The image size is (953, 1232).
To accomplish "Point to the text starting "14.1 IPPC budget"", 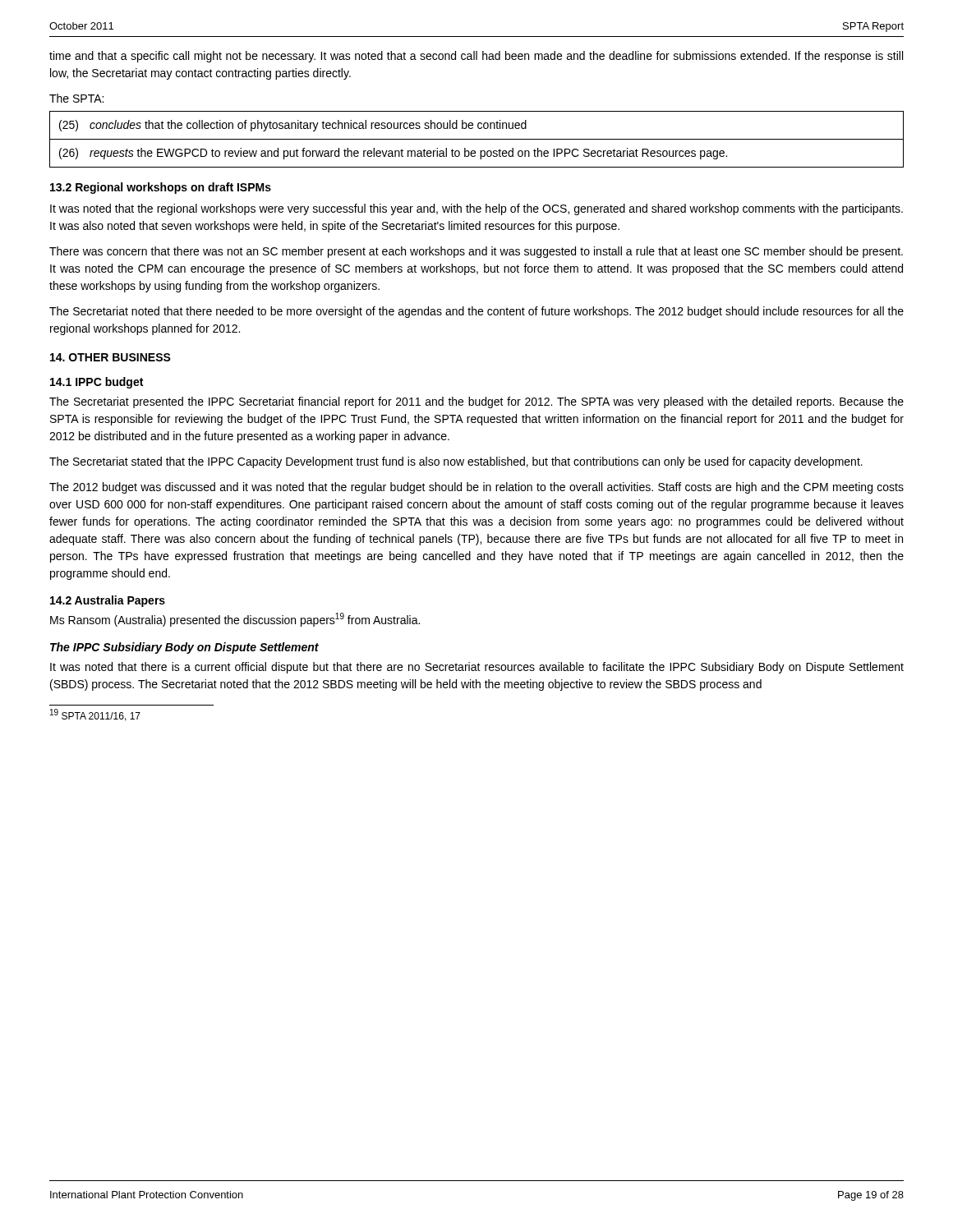I will pyautogui.click(x=97, y=383).
